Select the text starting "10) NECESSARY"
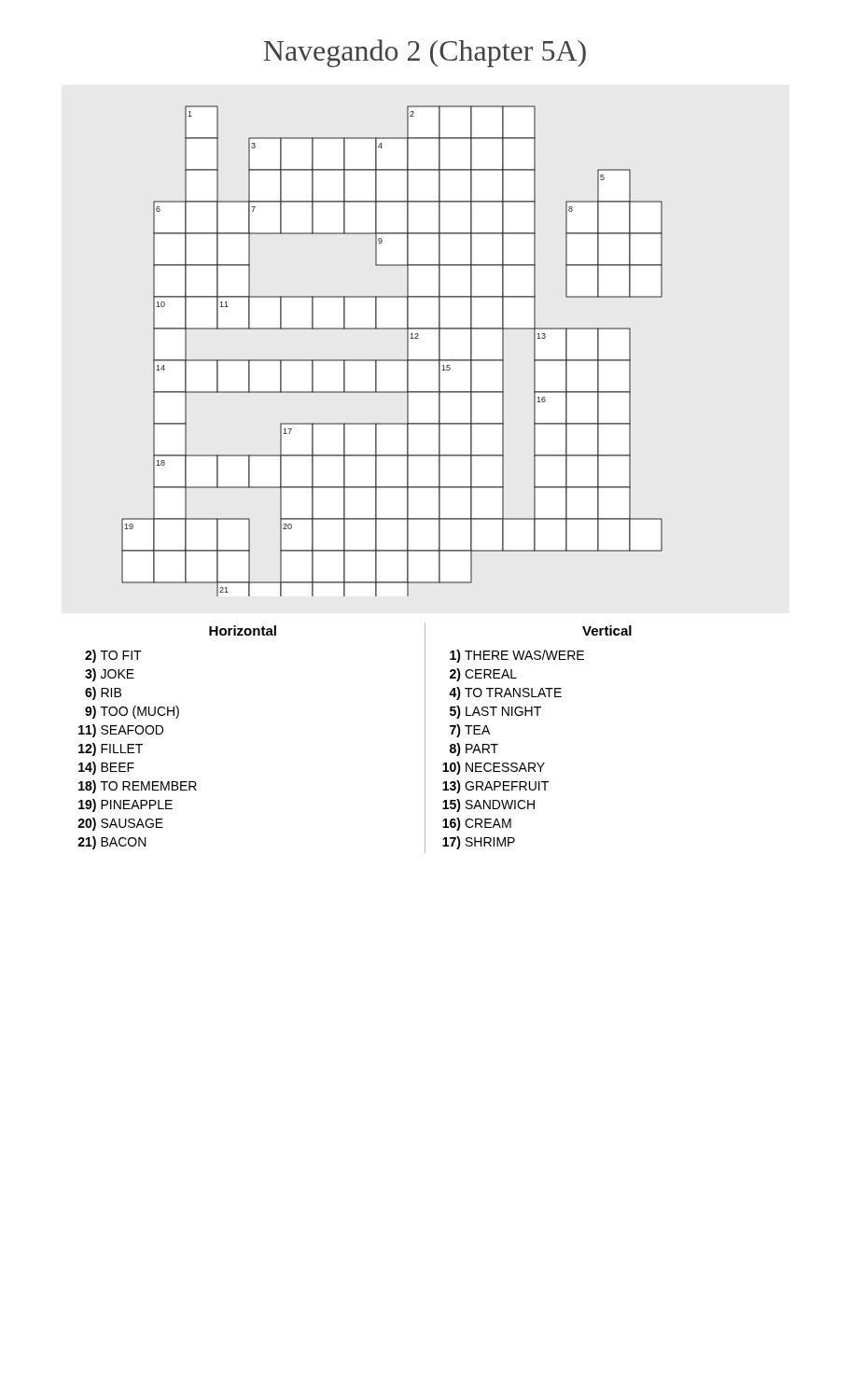Screen dimensions: 1400x850 tap(490, 767)
